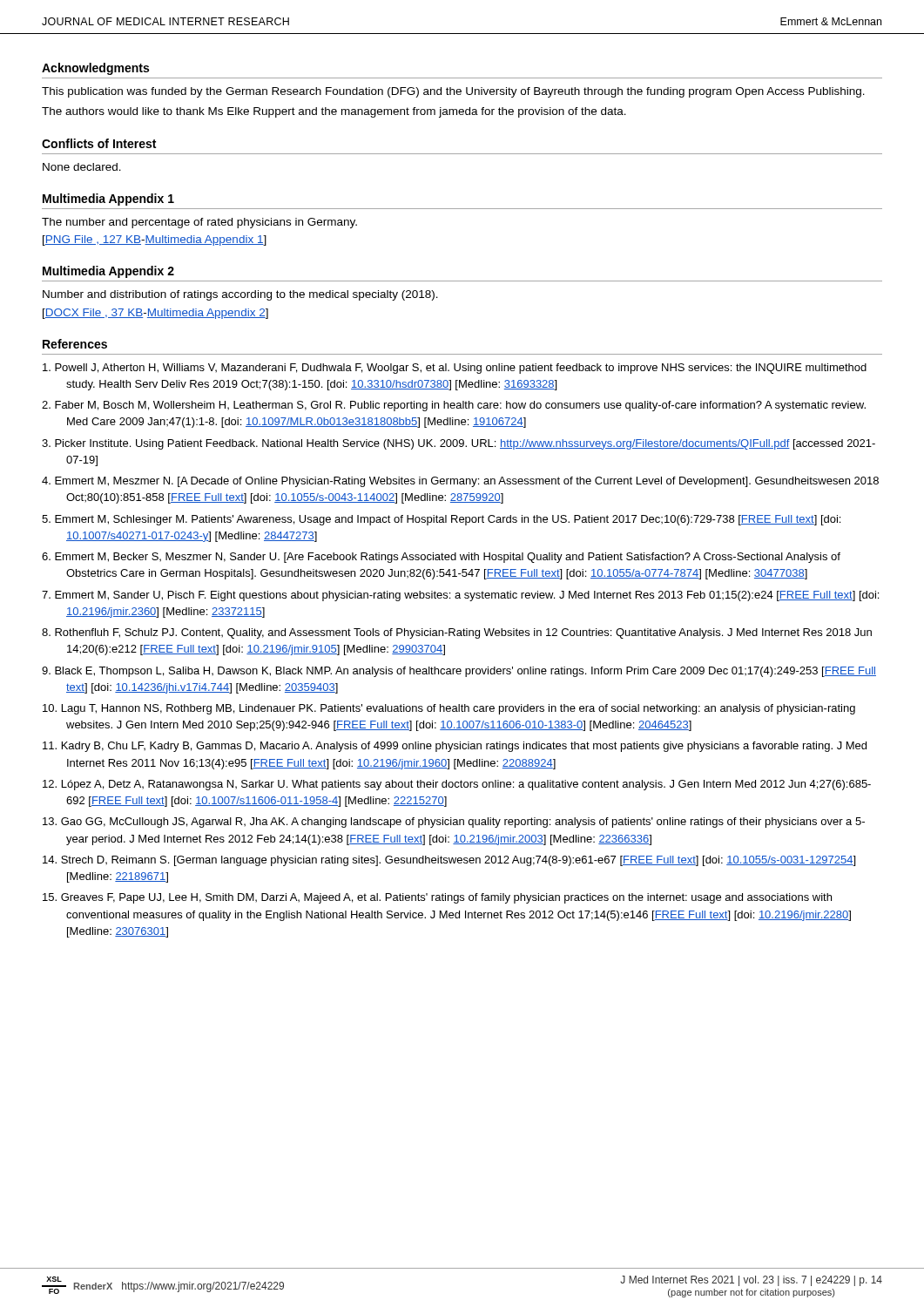
Task: Click the passage that begins "3. Picker Institute. Using Patient Feedback."
Action: pos(459,451)
